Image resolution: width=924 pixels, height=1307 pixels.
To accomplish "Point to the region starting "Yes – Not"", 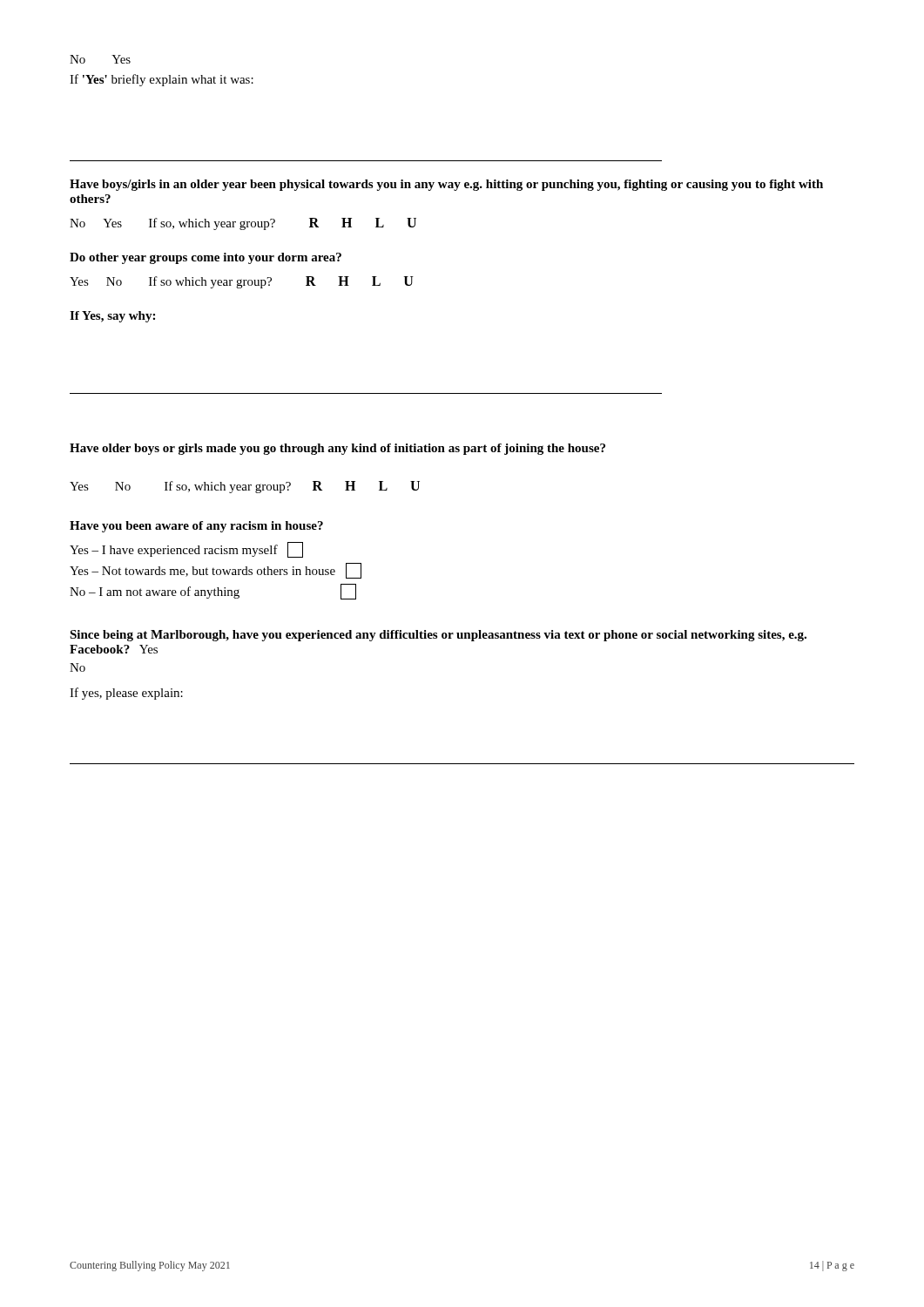I will [x=216, y=571].
